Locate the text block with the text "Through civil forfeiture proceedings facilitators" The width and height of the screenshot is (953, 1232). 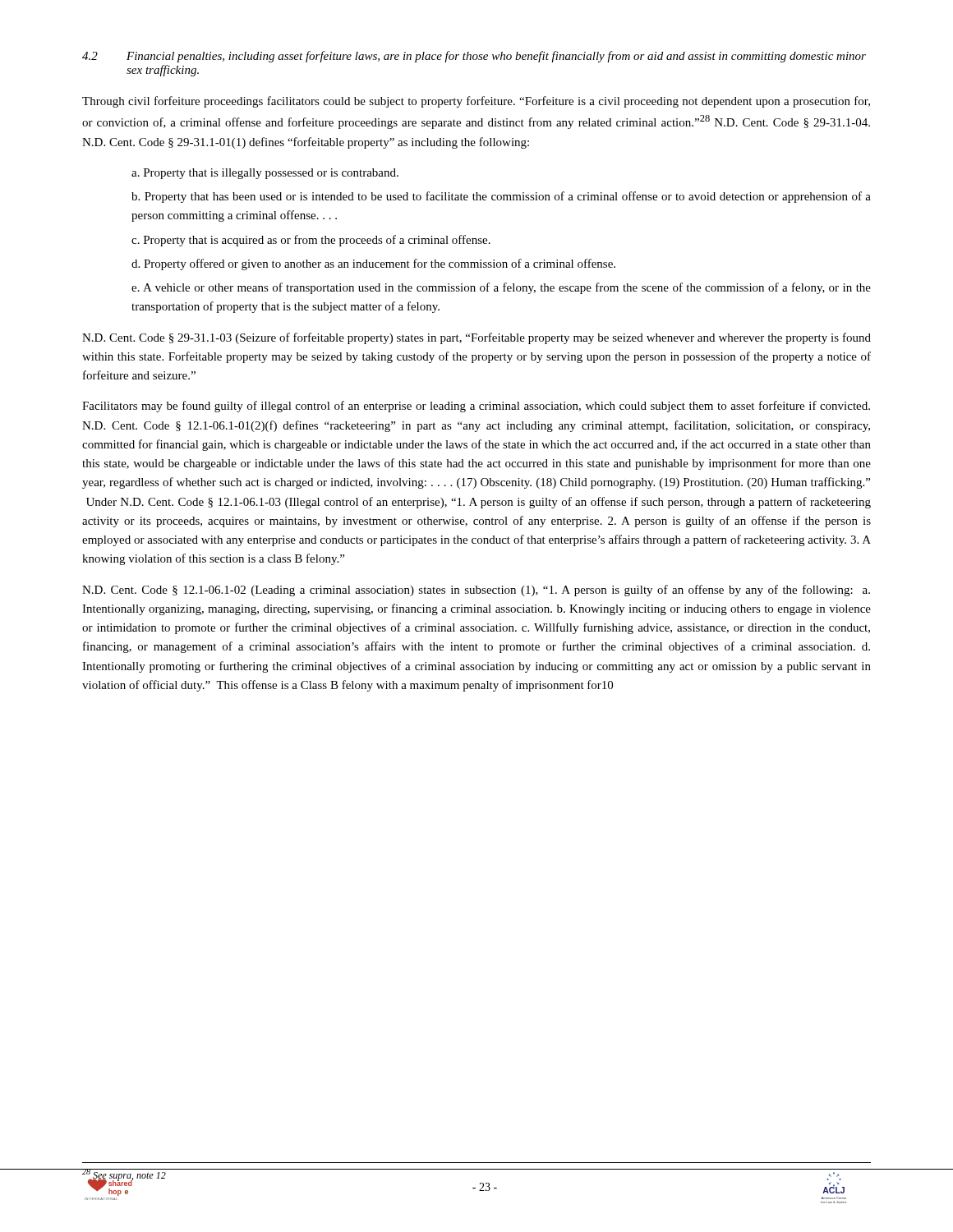pos(476,121)
